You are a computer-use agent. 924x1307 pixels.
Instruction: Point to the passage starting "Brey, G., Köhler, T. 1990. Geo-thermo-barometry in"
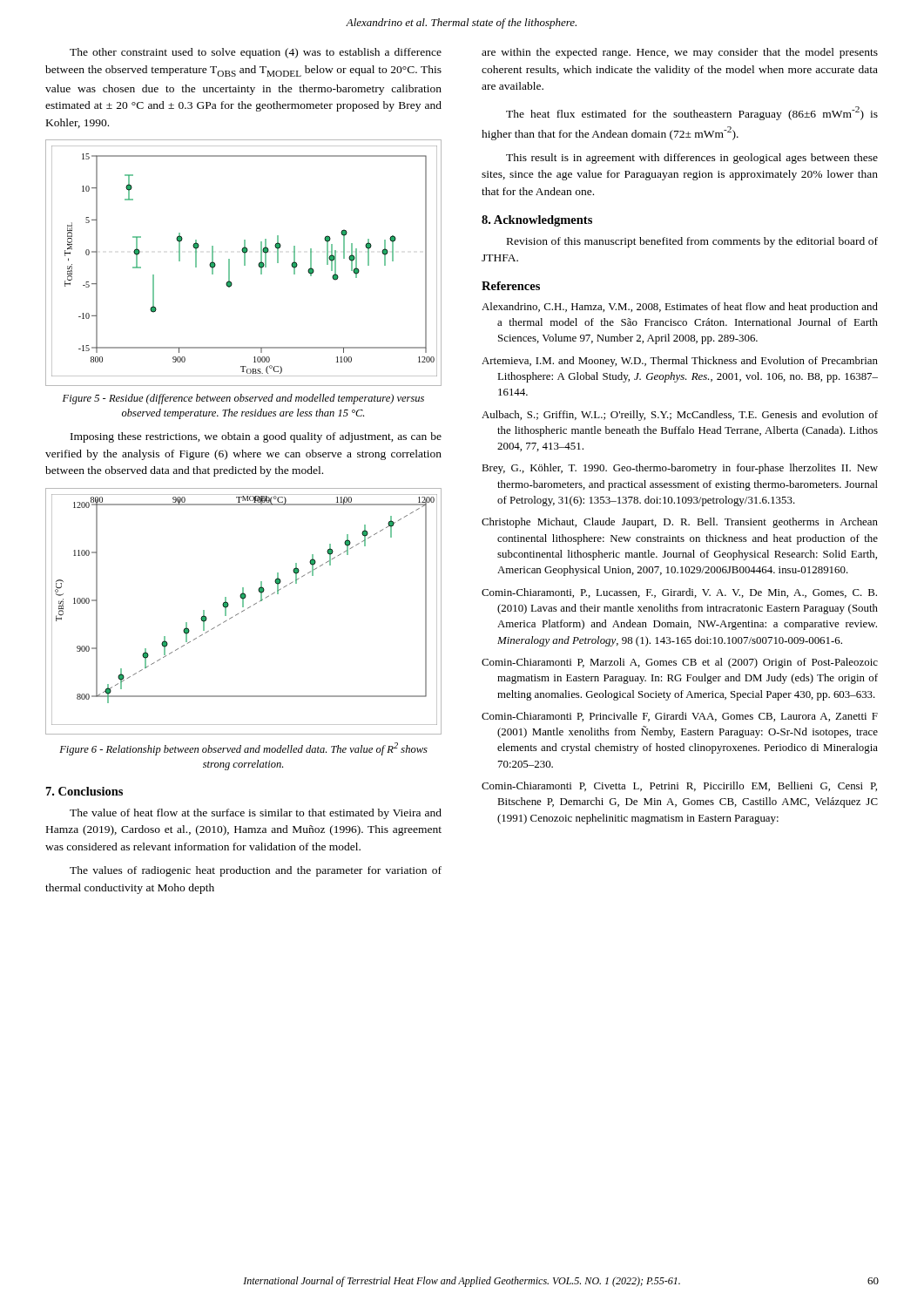click(x=680, y=484)
